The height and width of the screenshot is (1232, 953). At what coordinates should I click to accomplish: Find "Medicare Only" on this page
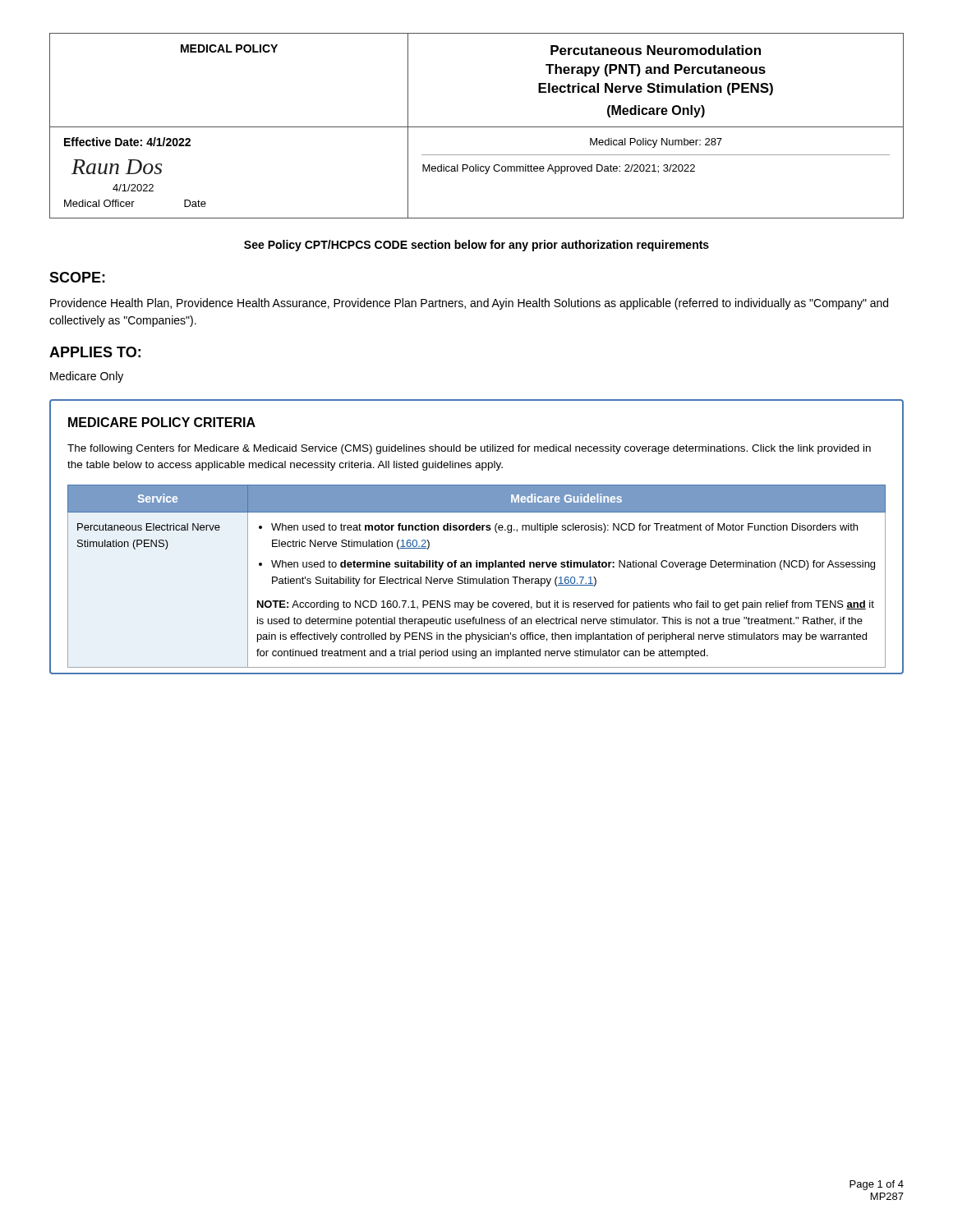click(x=86, y=376)
